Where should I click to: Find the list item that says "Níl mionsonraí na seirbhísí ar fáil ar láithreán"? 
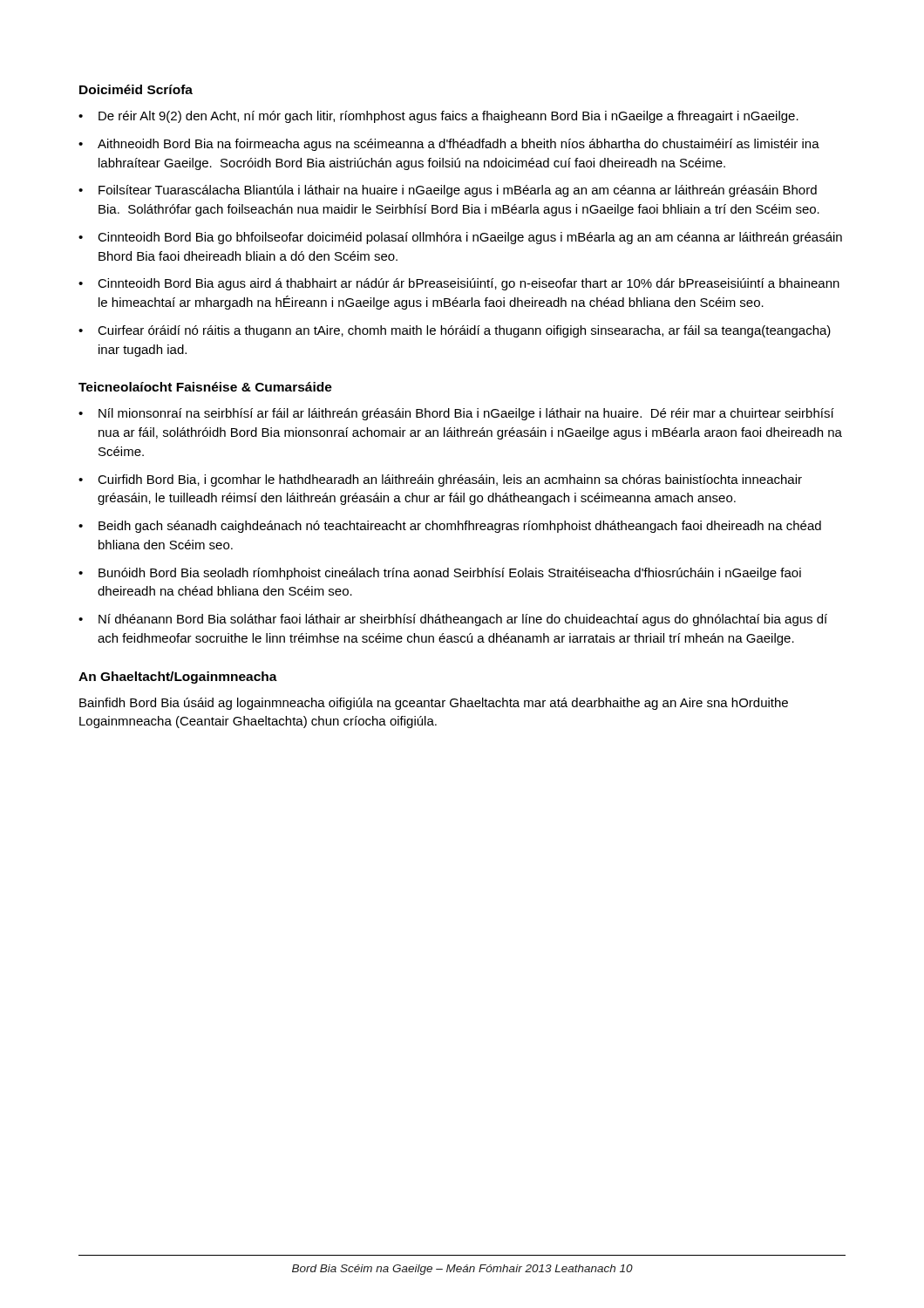pyautogui.click(x=470, y=432)
